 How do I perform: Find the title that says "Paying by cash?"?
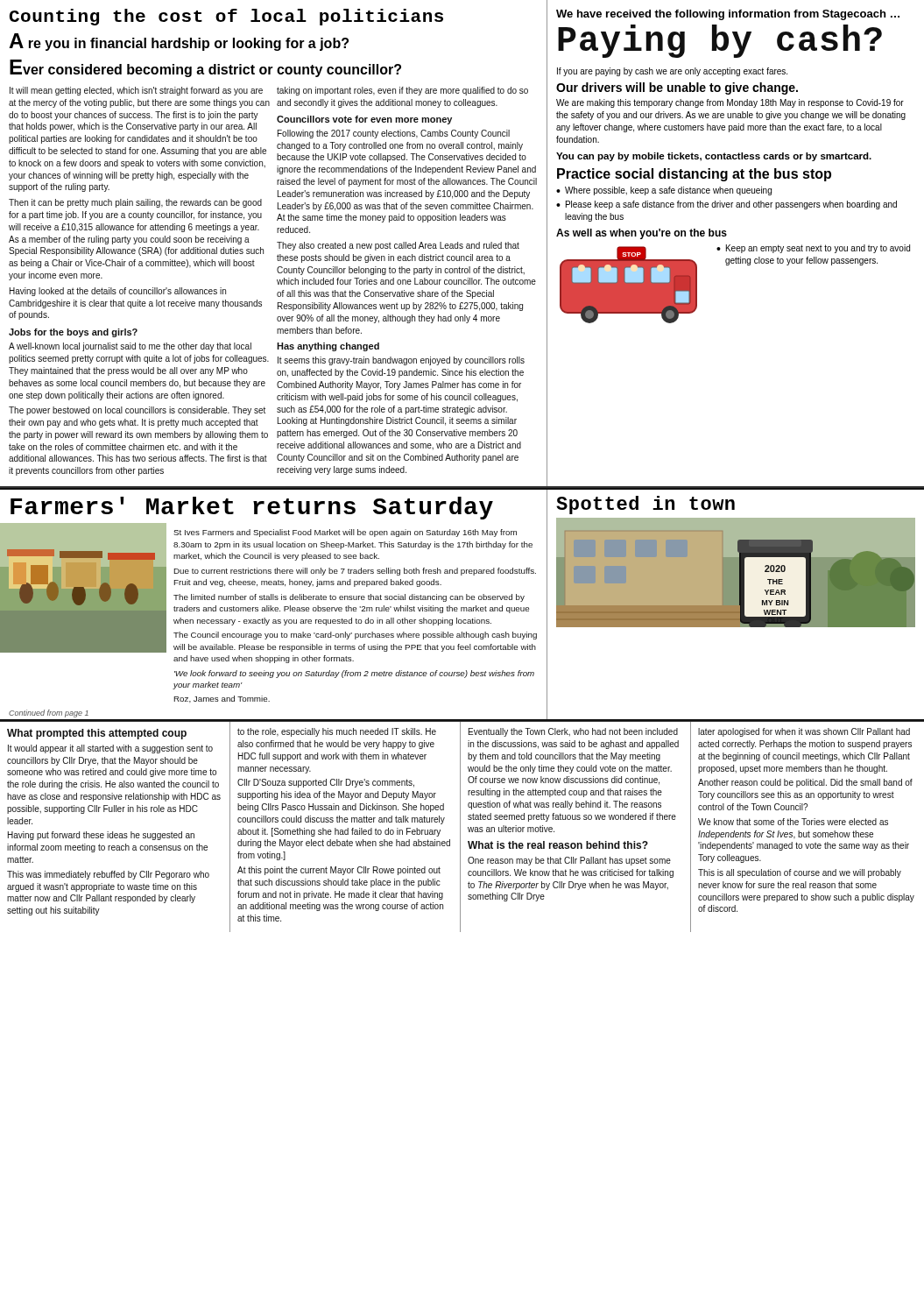720,42
